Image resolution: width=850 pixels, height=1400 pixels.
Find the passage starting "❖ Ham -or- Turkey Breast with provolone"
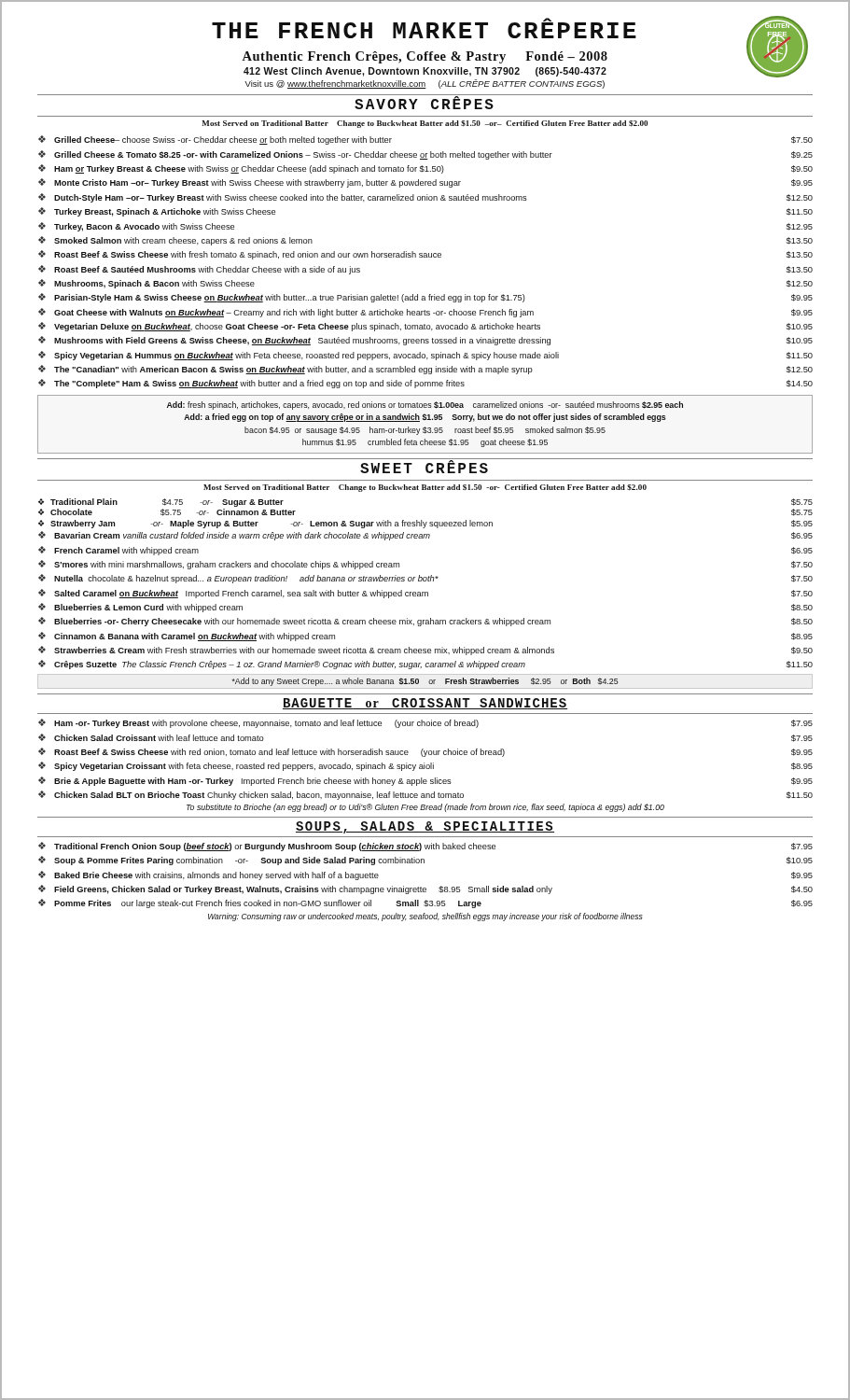(425, 723)
